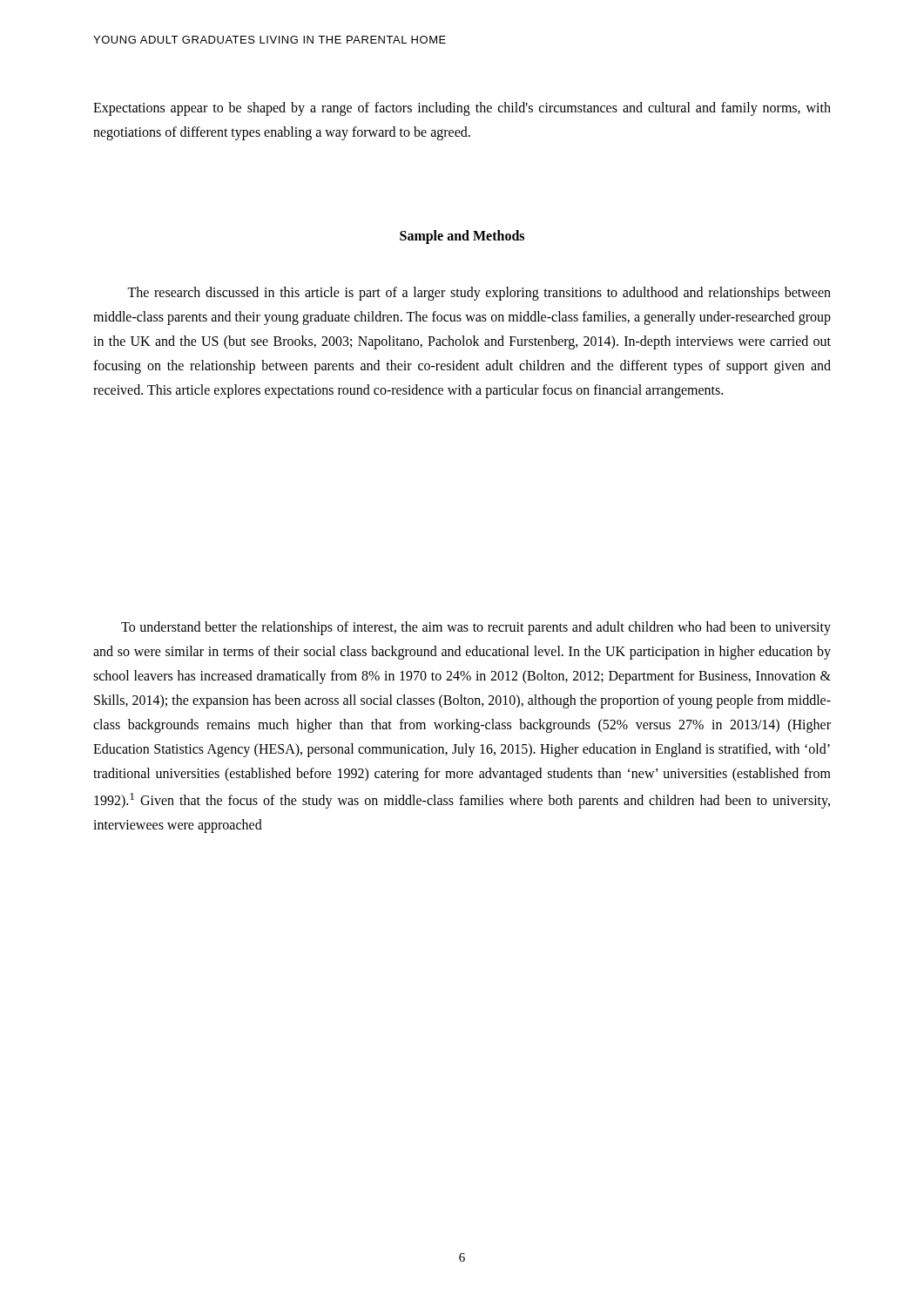Find the block on this page that starts "To understand better the relationships of interest, the"
924x1307 pixels.
(462, 726)
